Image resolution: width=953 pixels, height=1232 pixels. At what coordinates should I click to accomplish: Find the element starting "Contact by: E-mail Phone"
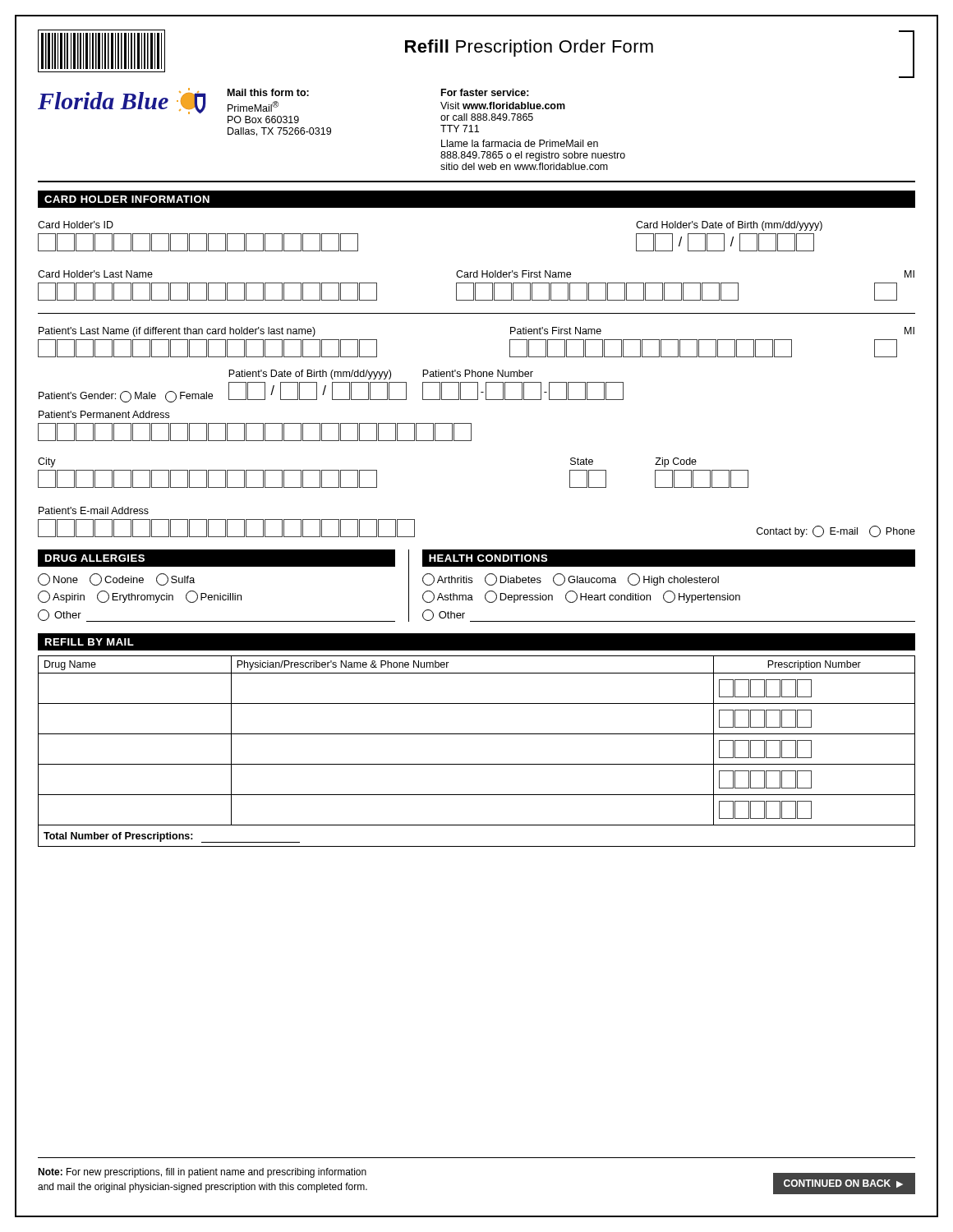(836, 531)
